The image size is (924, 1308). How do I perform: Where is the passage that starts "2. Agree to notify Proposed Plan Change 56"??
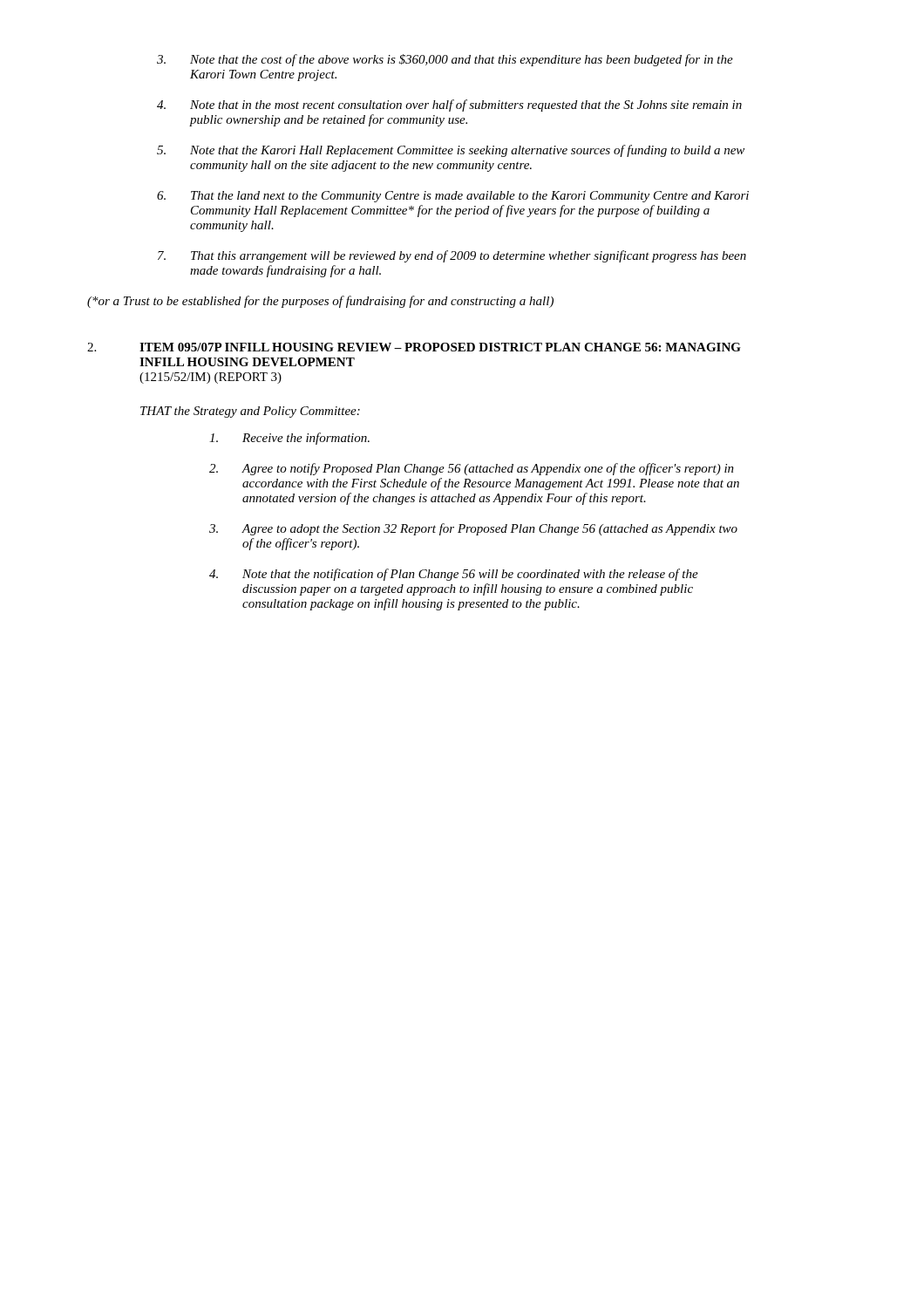[x=479, y=484]
